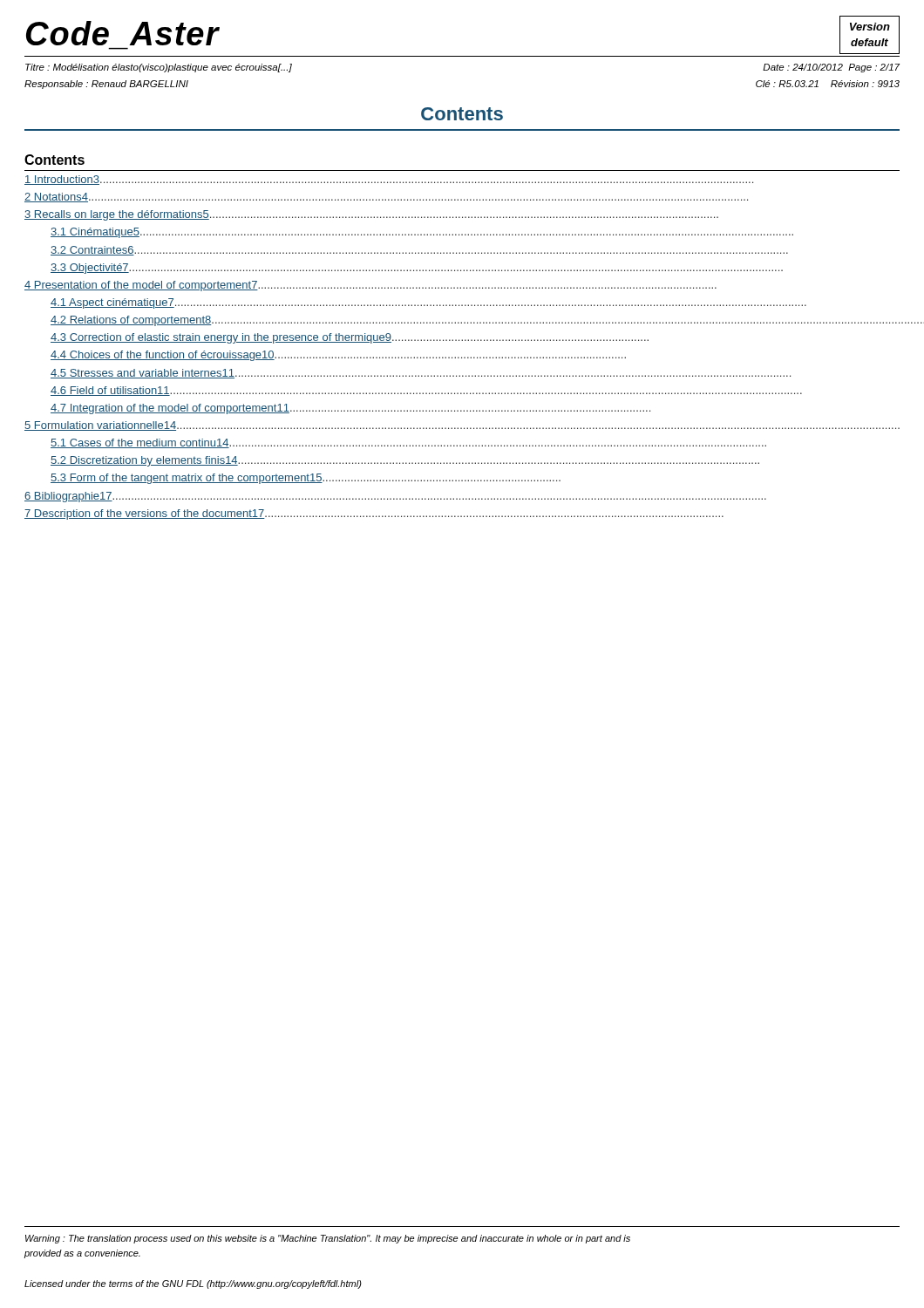
Task: Find the list item that reads "6 Bibliographie17"
Action: [x=462, y=496]
